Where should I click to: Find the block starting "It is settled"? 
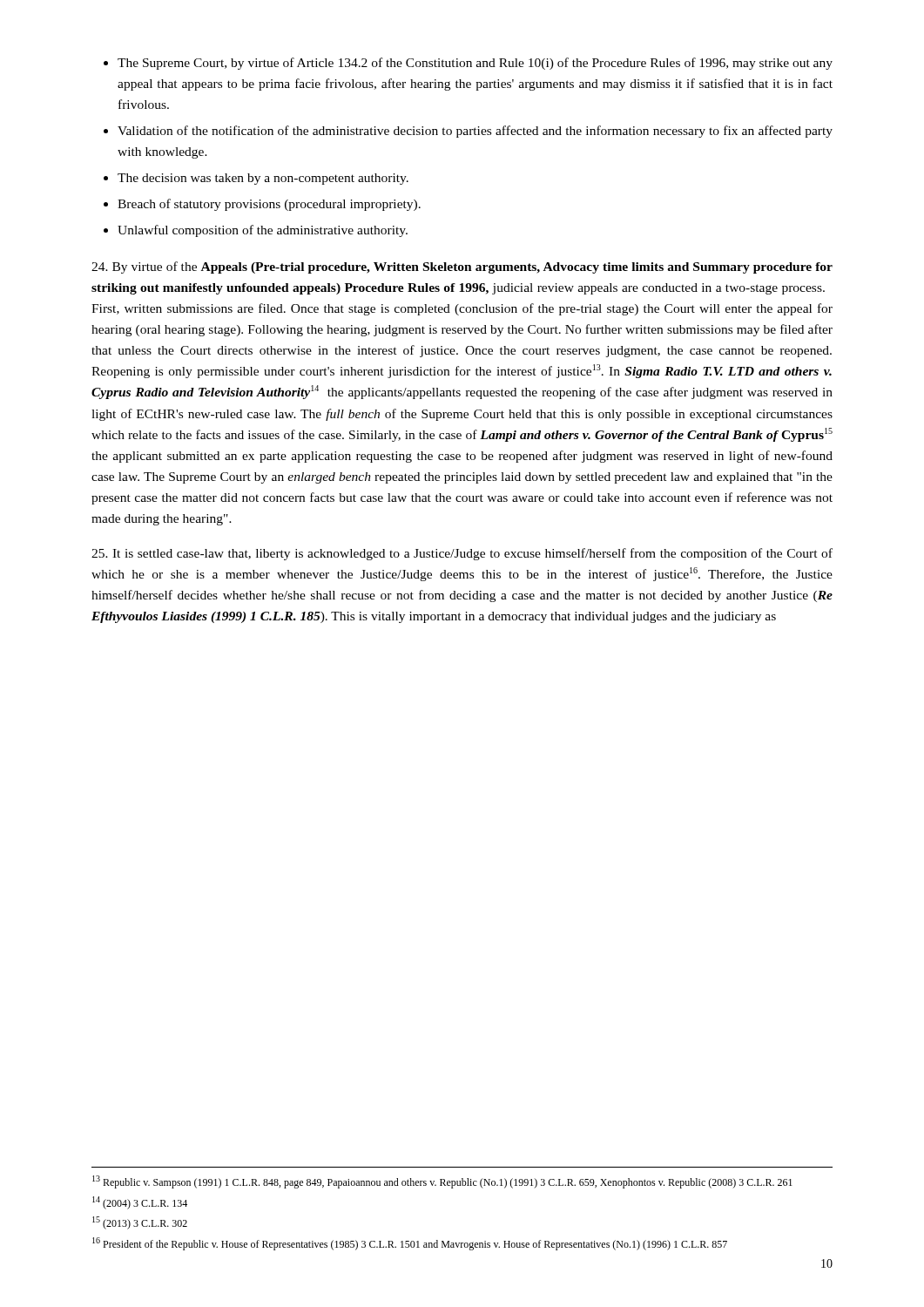click(462, 584)
